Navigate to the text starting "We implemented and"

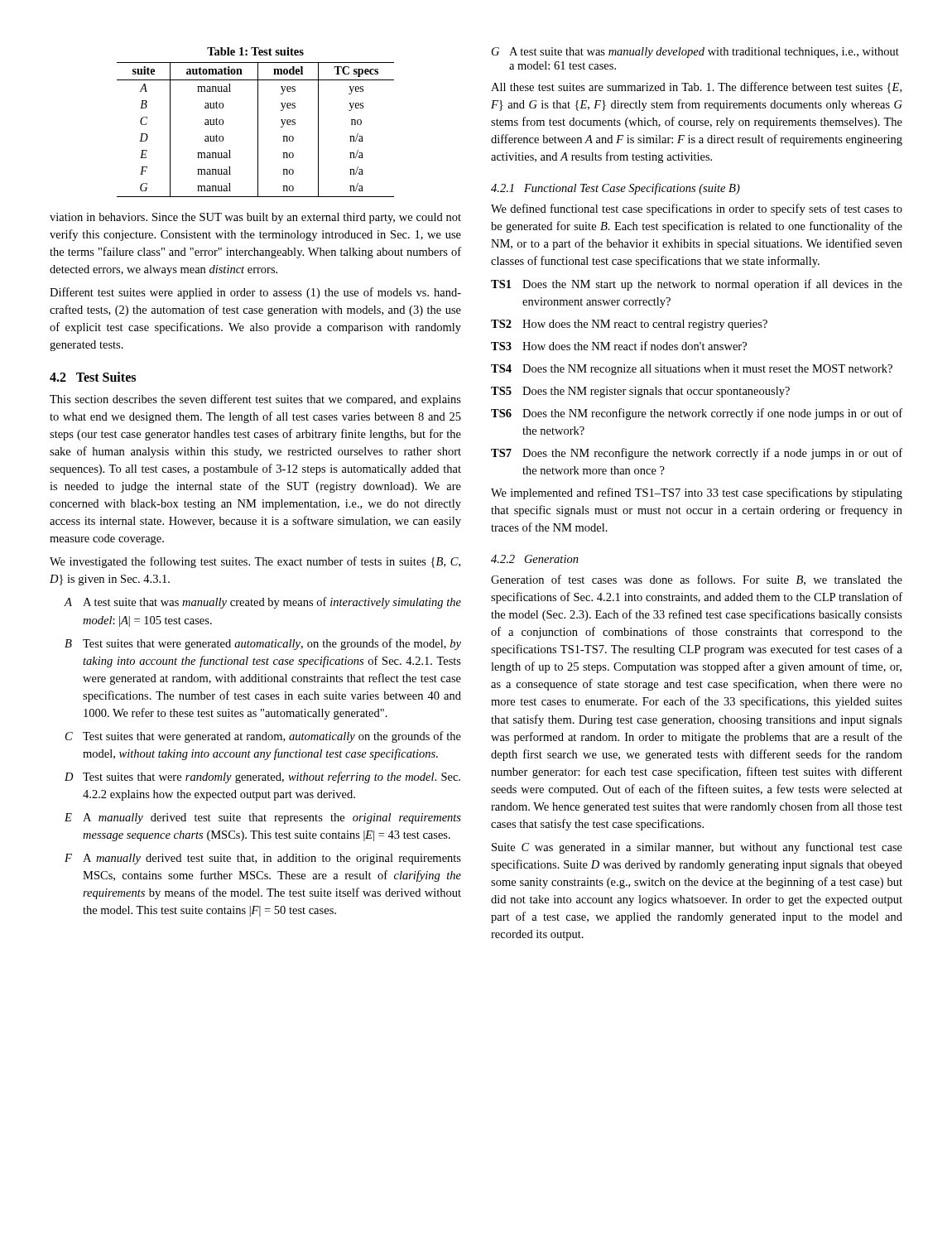[x=697, y=511]
